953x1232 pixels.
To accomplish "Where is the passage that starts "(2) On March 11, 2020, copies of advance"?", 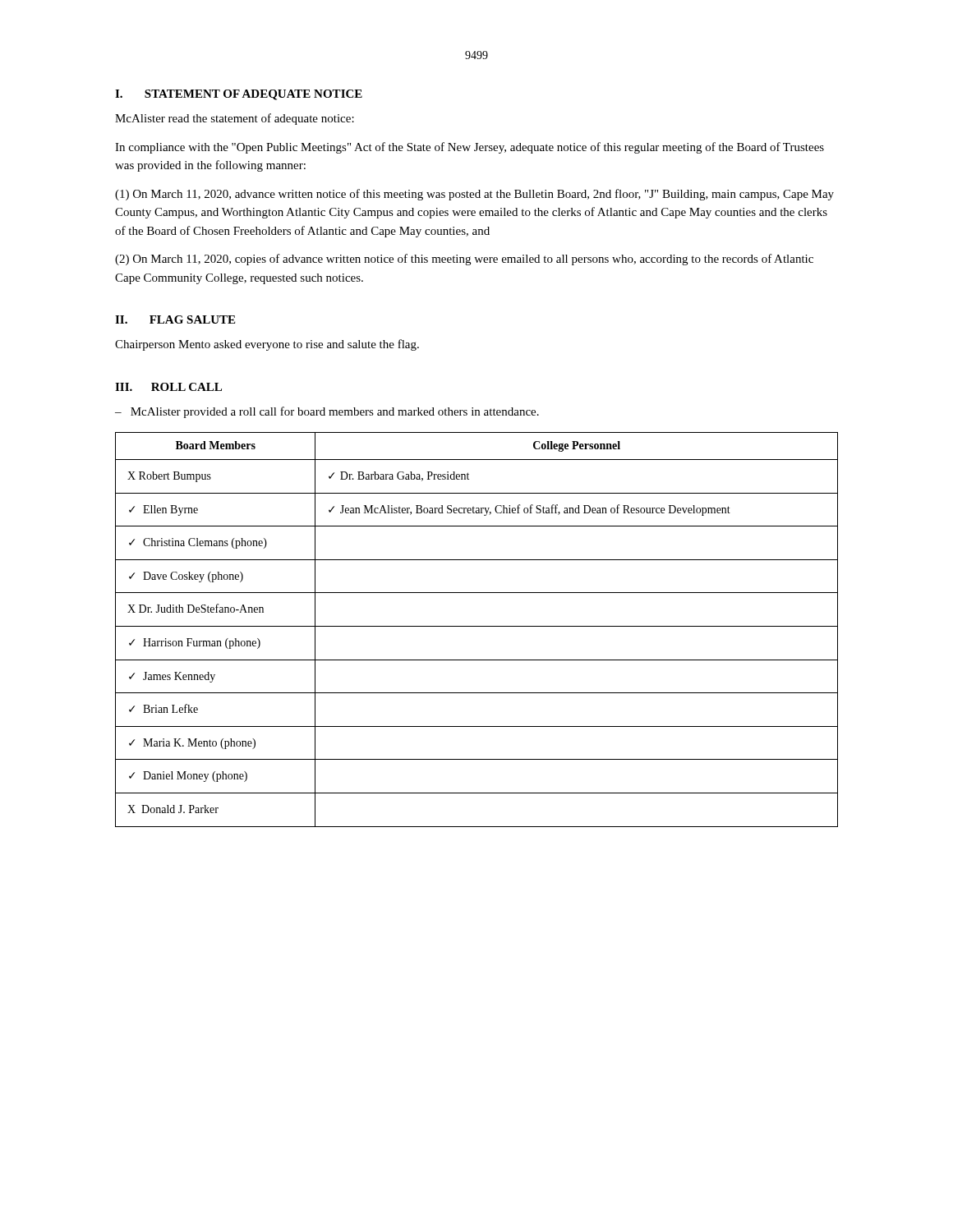I will tap(464, 268).
